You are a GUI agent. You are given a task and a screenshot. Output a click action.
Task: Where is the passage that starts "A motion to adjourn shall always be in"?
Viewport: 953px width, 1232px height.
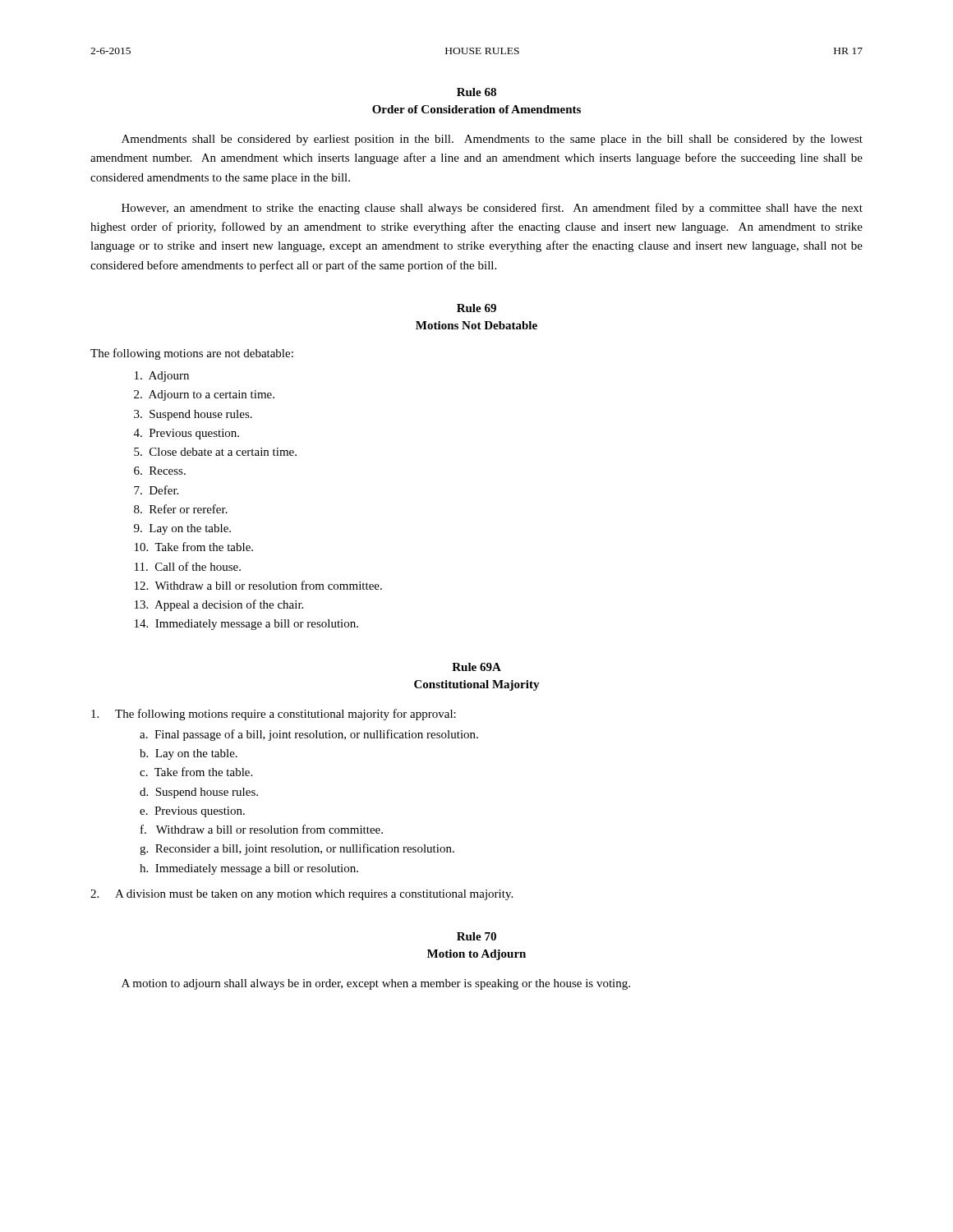point(376,983)
